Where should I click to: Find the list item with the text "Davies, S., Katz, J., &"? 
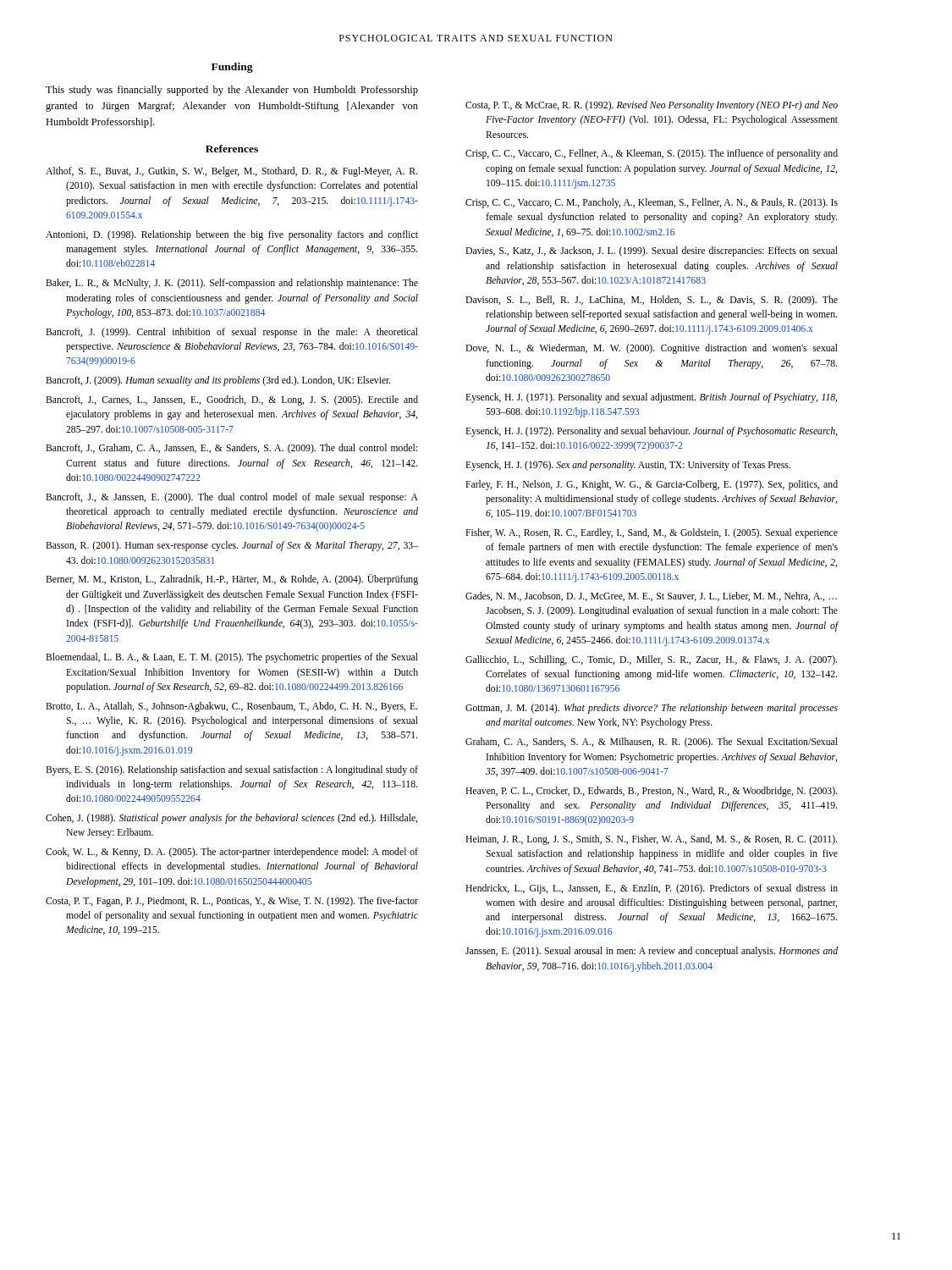tap(652, 266)
